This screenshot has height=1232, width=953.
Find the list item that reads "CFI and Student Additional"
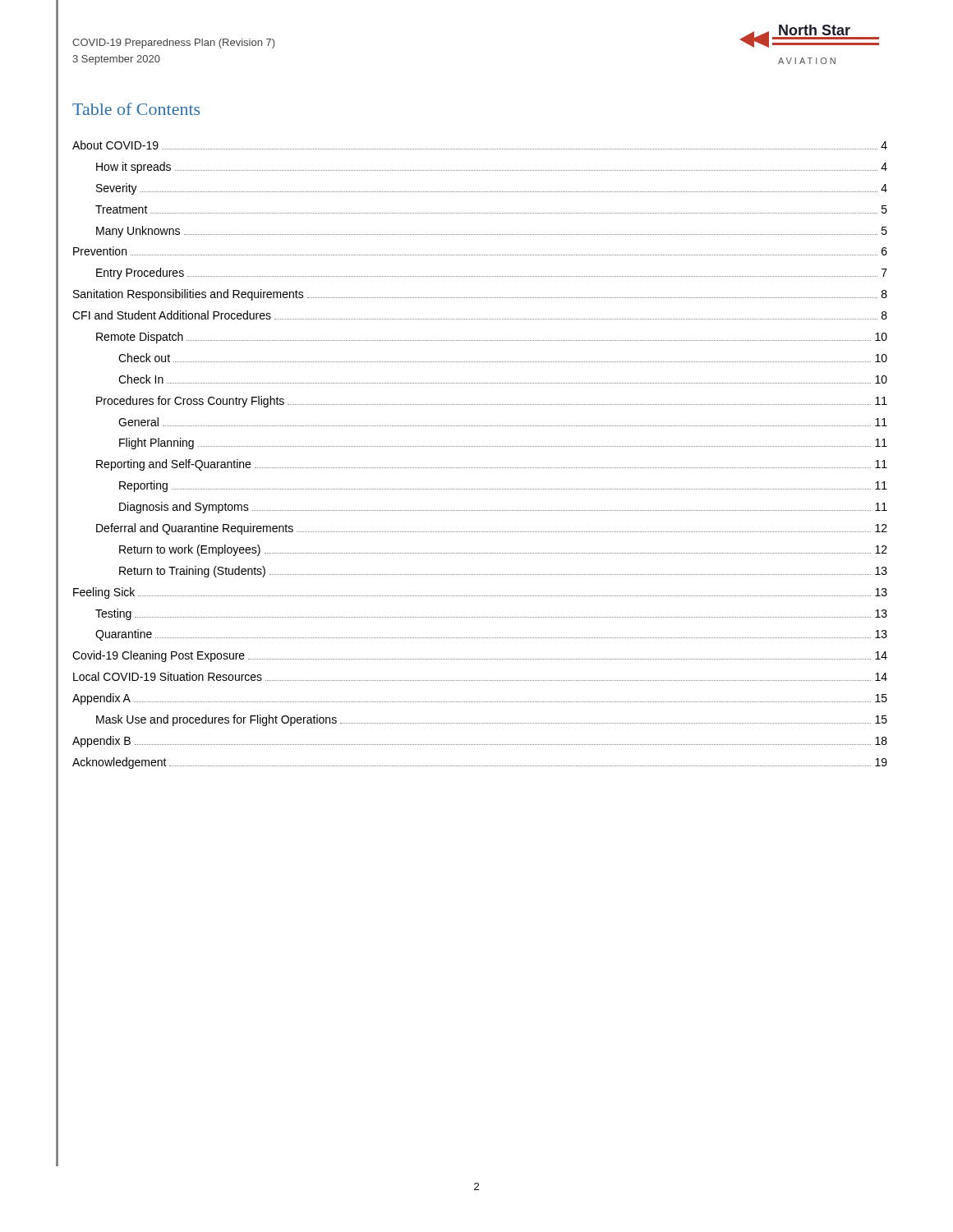tap(480, 316)
